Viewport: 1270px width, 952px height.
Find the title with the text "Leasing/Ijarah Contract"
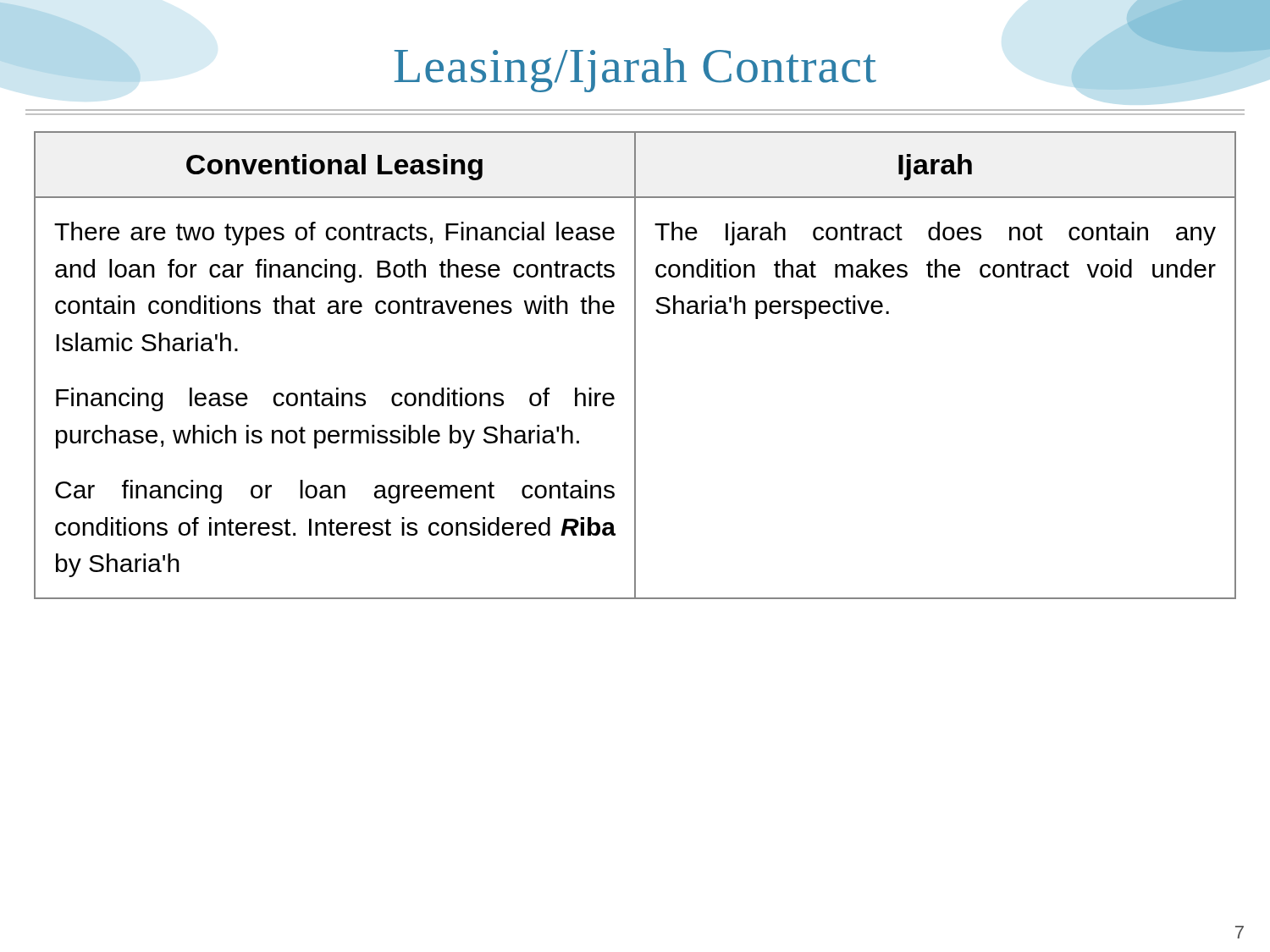click(635, 66)
